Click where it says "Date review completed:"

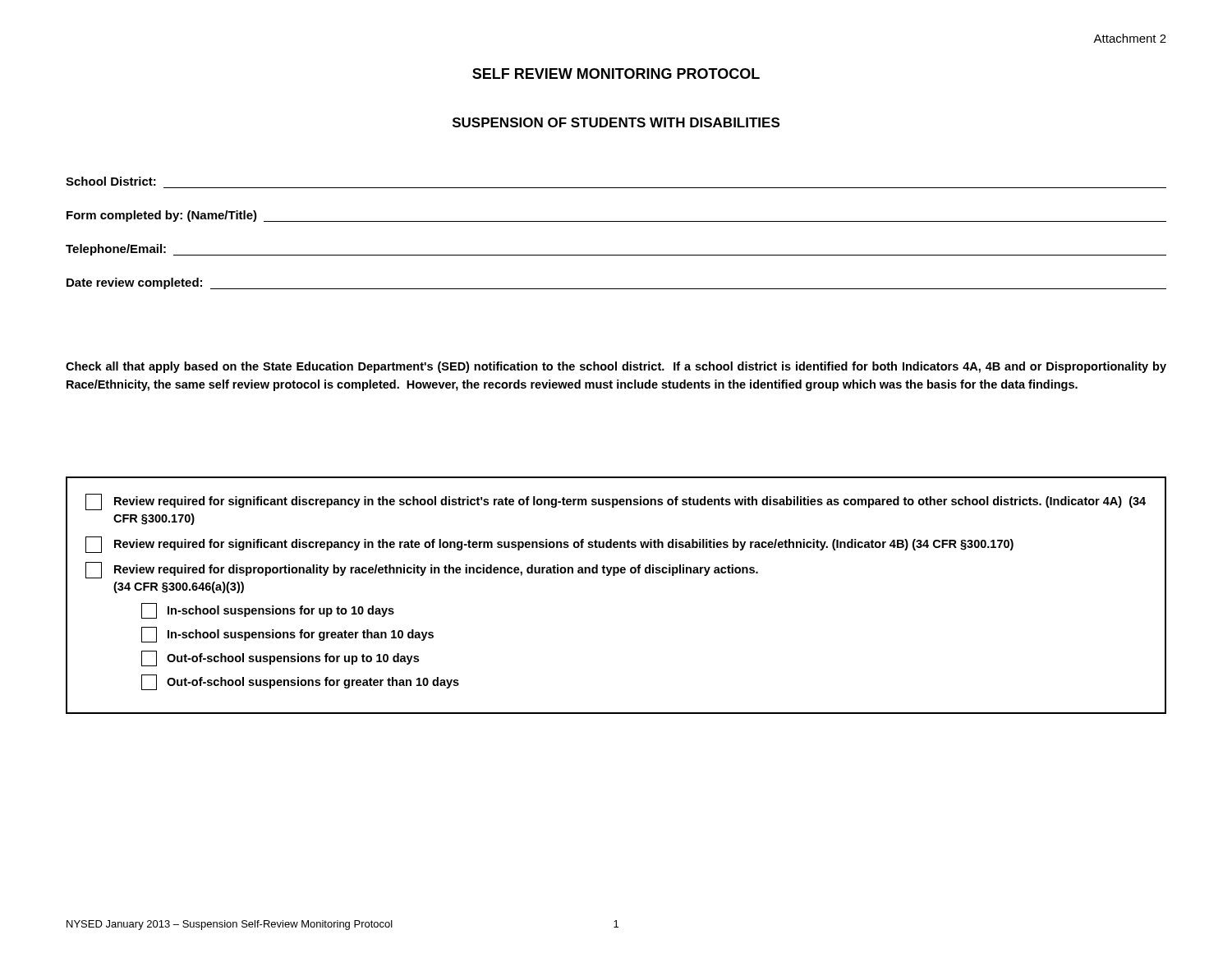[x=616, y=281]
